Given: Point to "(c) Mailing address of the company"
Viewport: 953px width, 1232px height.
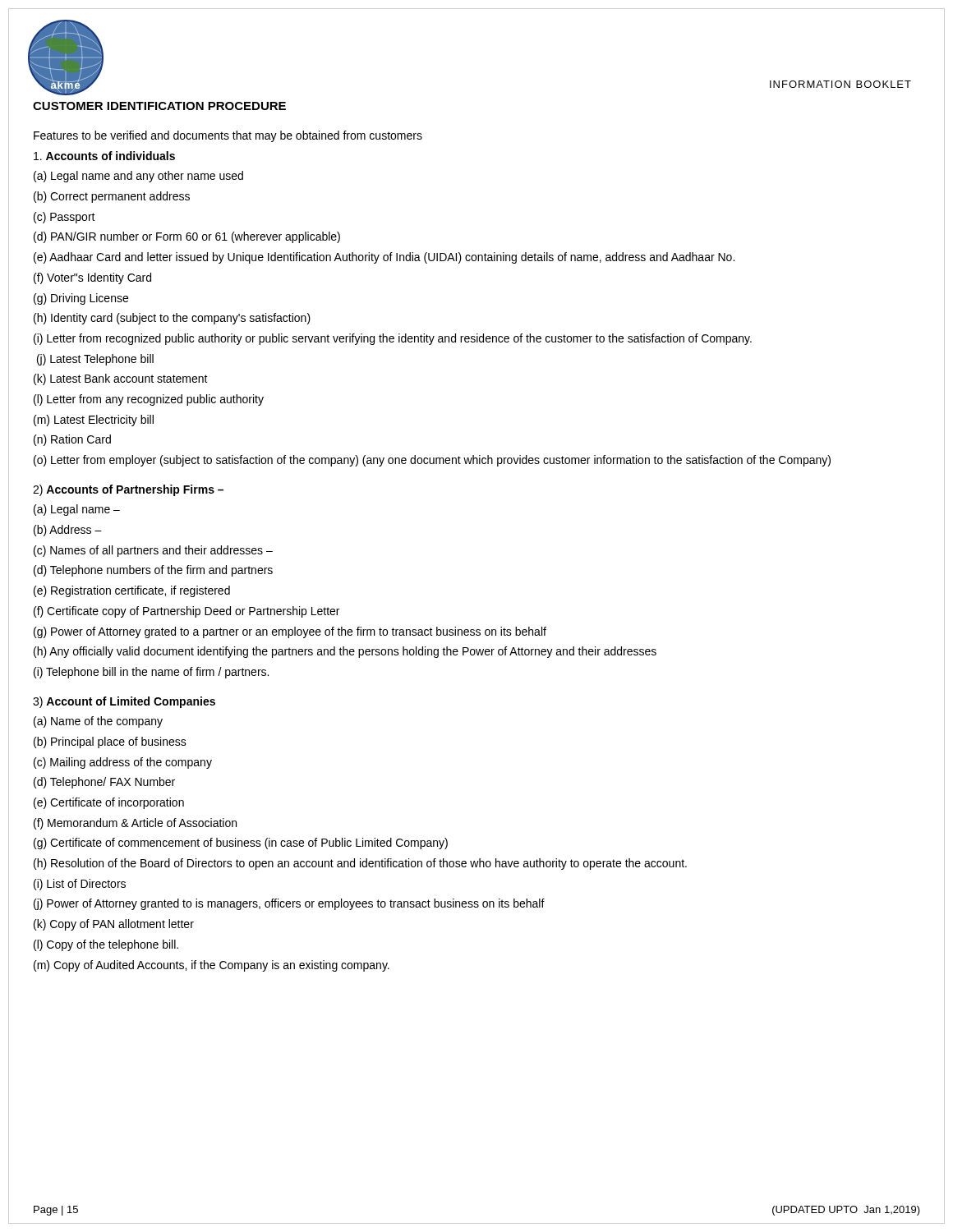Looking at the screenshot, I should tap(123, 763).
